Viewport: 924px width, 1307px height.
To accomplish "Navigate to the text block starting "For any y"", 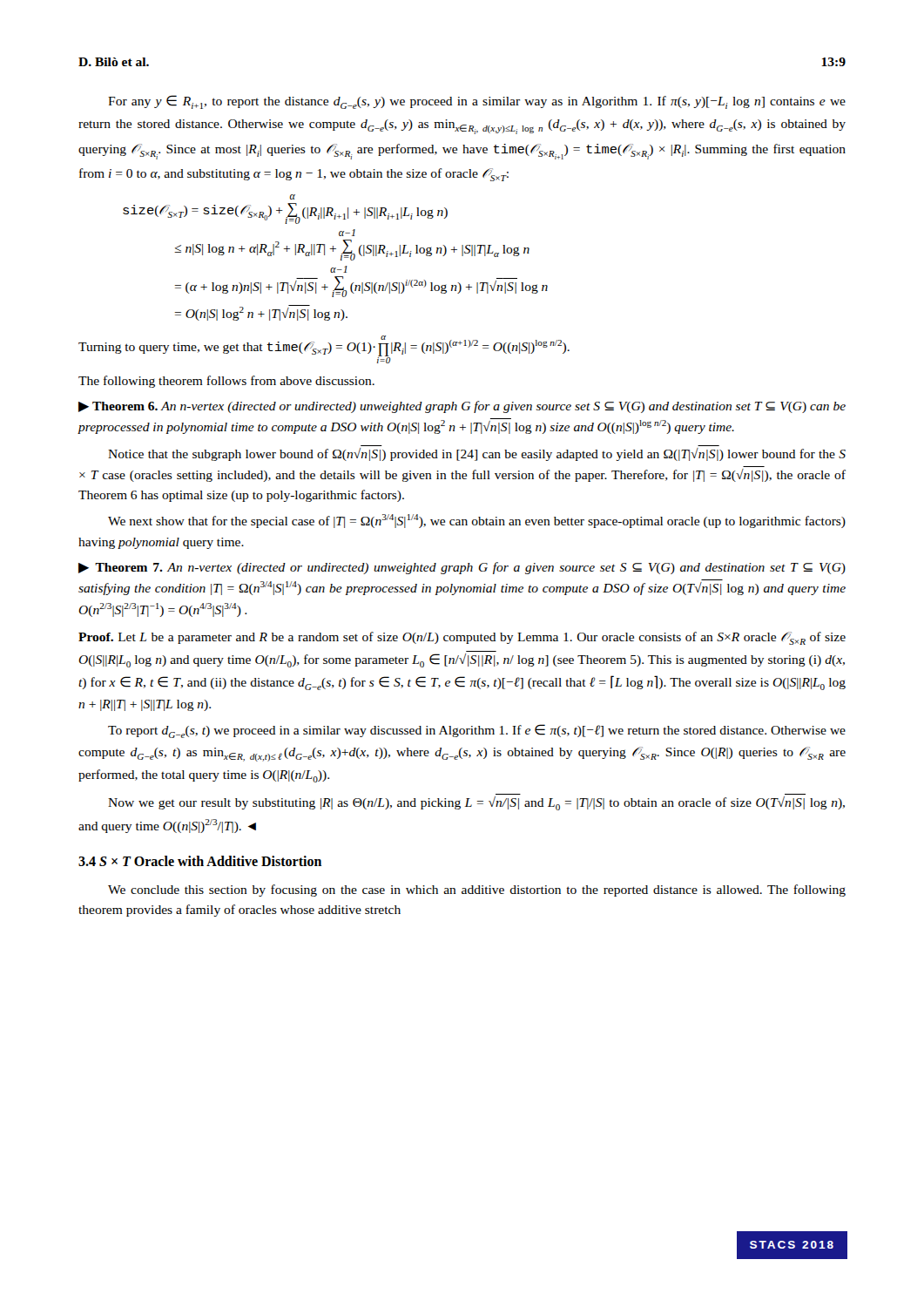I will pyautogui.click(x=462, y=138).
